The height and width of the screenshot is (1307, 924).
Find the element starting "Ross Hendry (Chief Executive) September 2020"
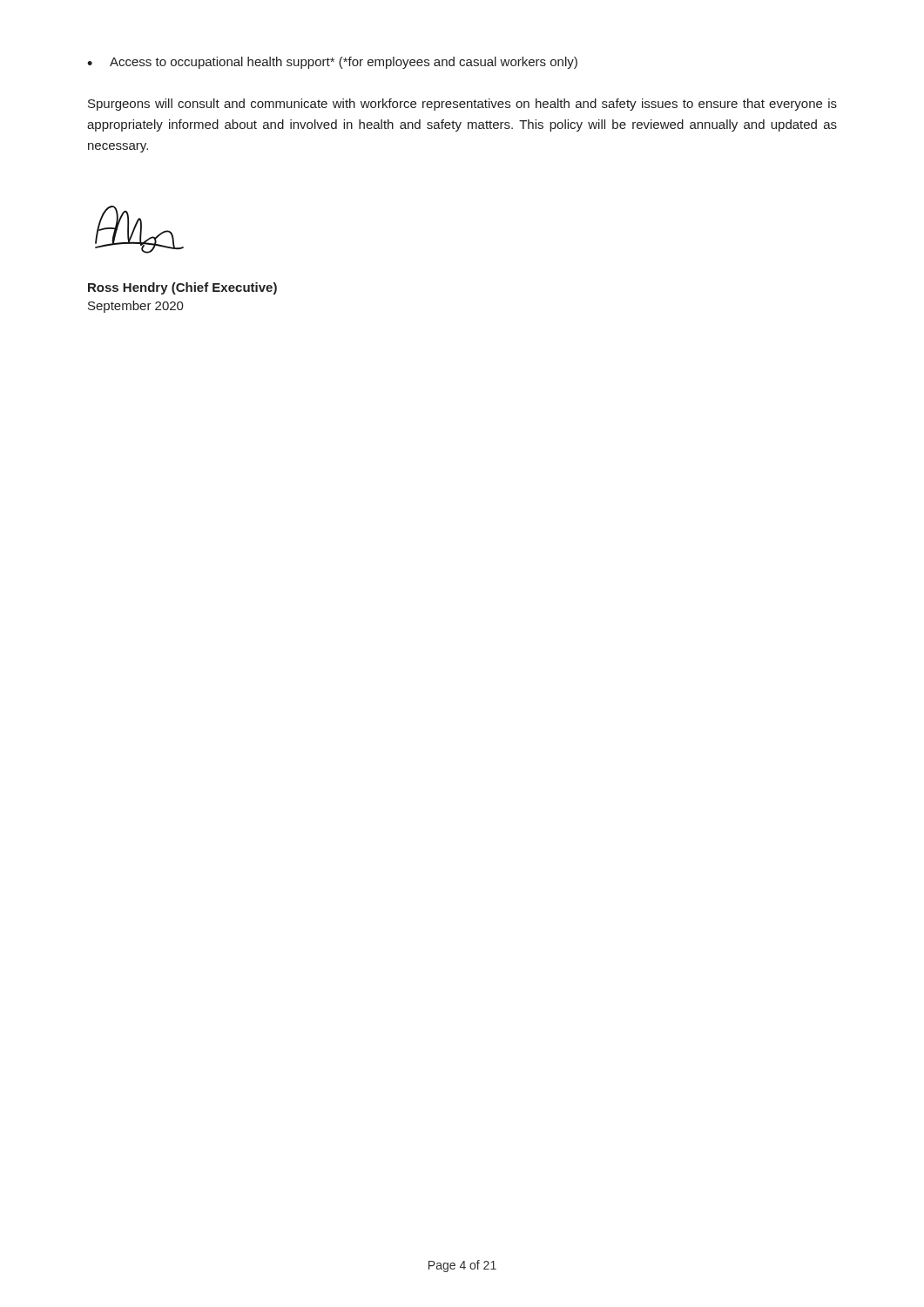182,288
